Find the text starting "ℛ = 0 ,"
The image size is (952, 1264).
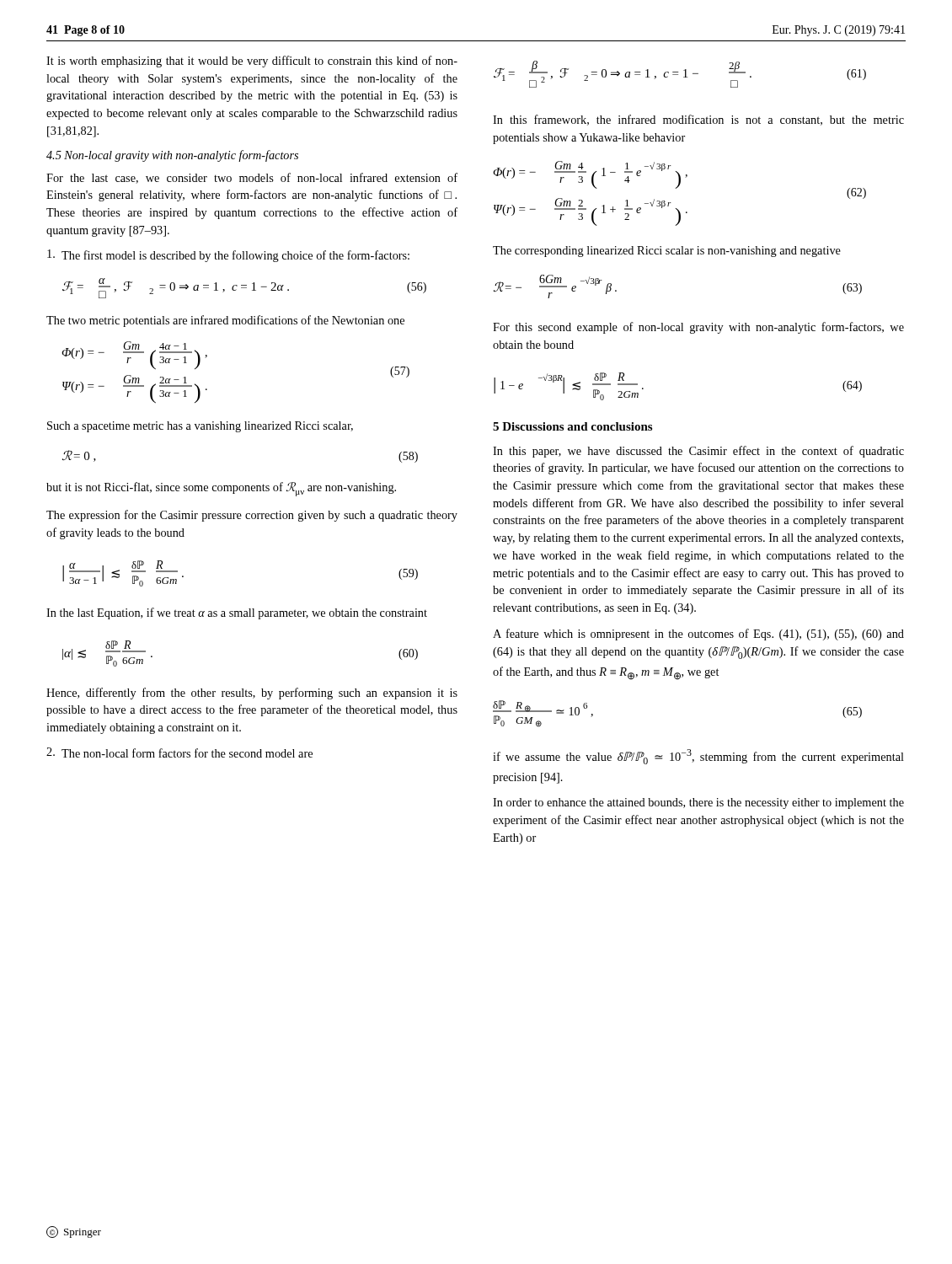pos(86,457)
